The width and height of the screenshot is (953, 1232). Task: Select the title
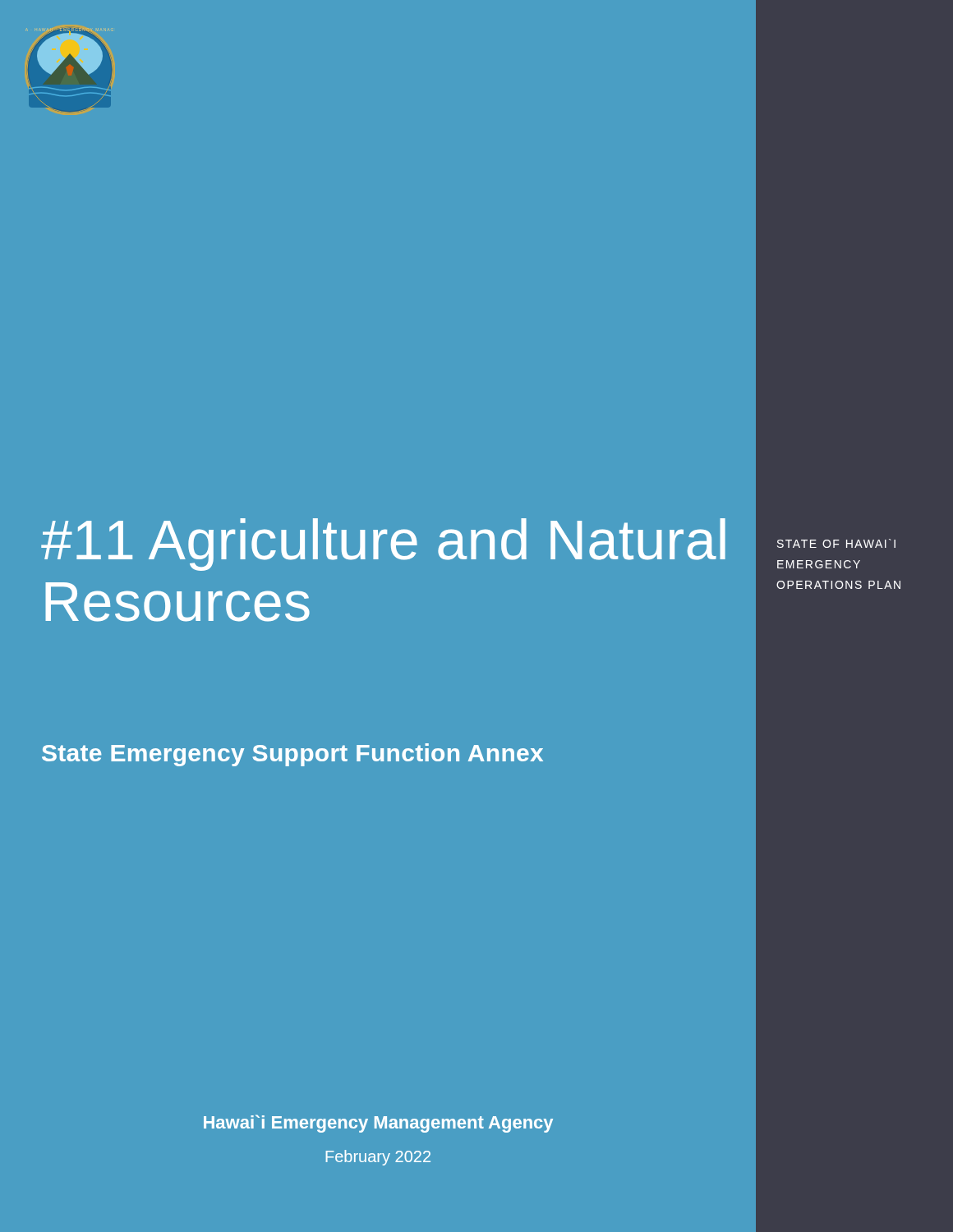pyautogui.click(x=385, y=571)
